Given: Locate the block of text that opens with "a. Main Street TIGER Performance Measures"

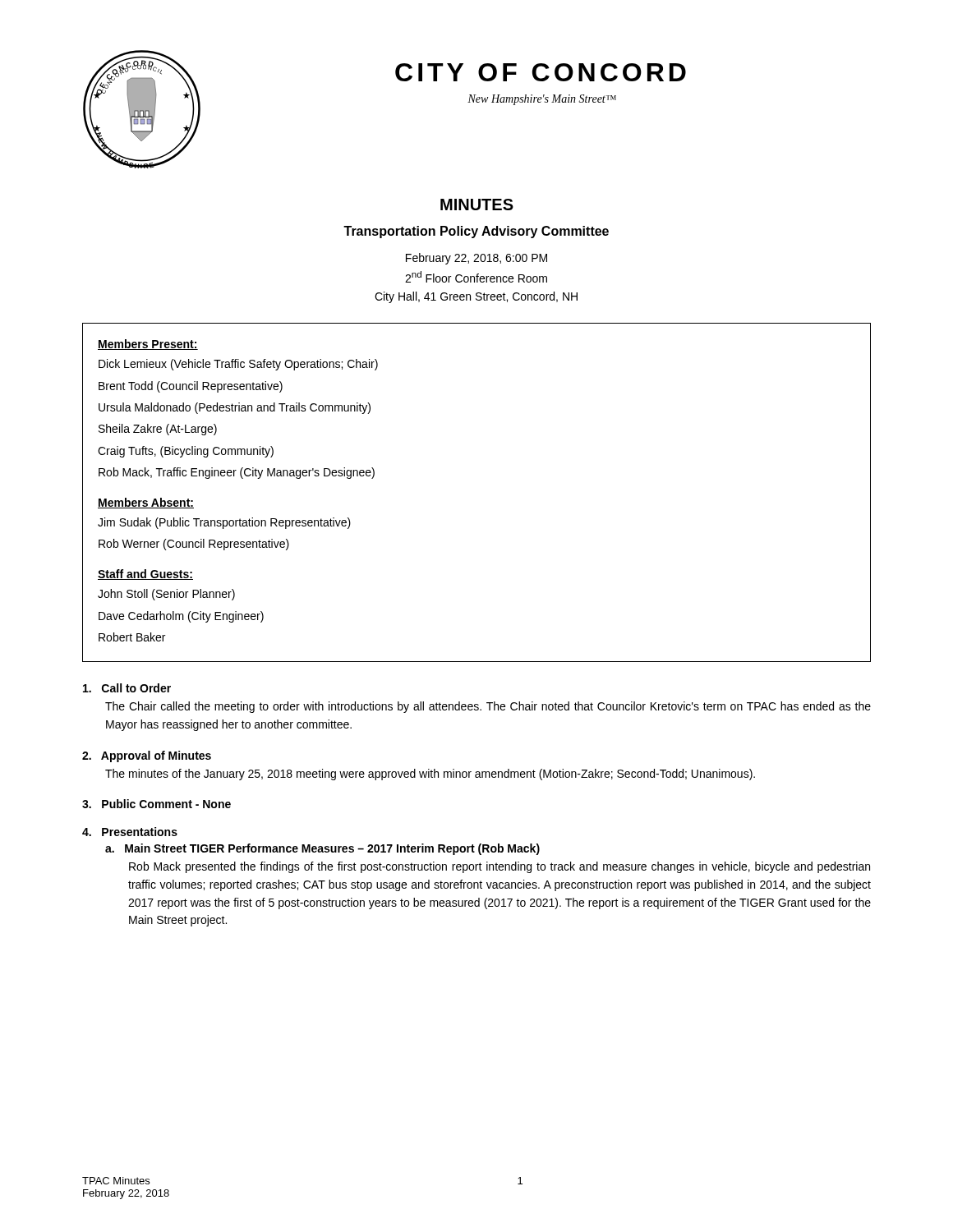Looking at the screenshot, I should coord(322,849).
